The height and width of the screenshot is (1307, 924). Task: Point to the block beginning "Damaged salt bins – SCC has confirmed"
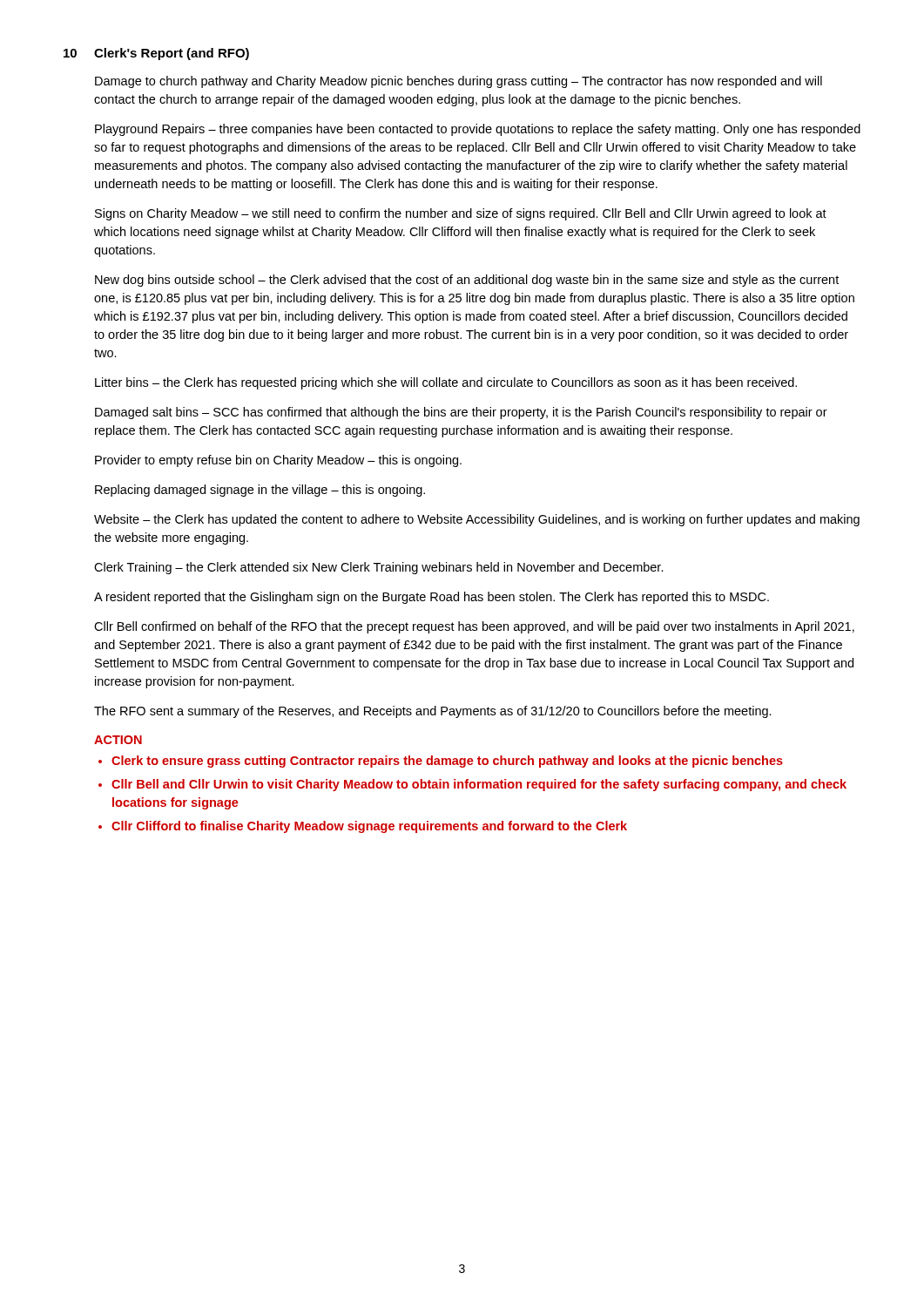pos(460,422)
